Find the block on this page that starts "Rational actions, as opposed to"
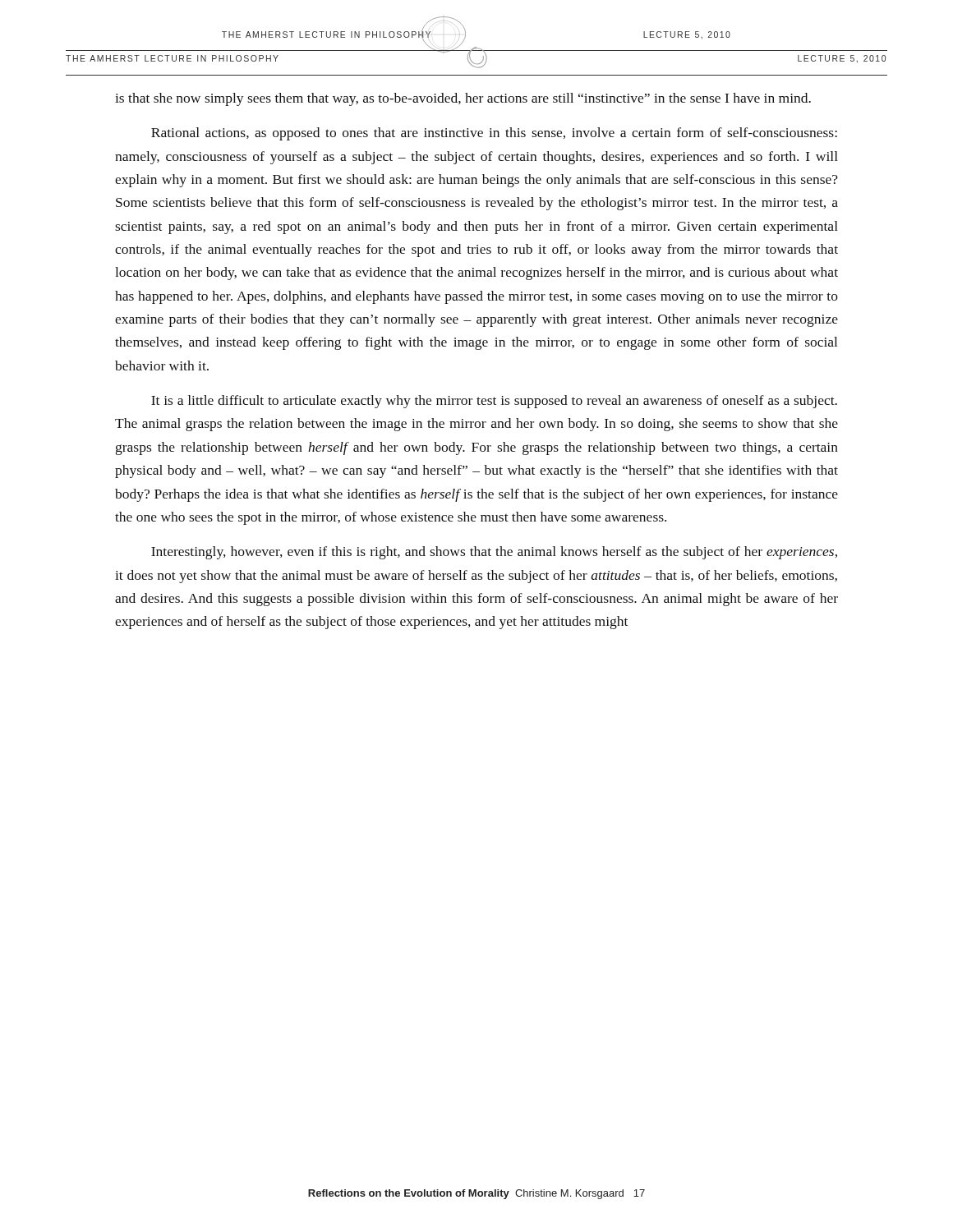This screenshot has width=953, height=1232. 476,249
